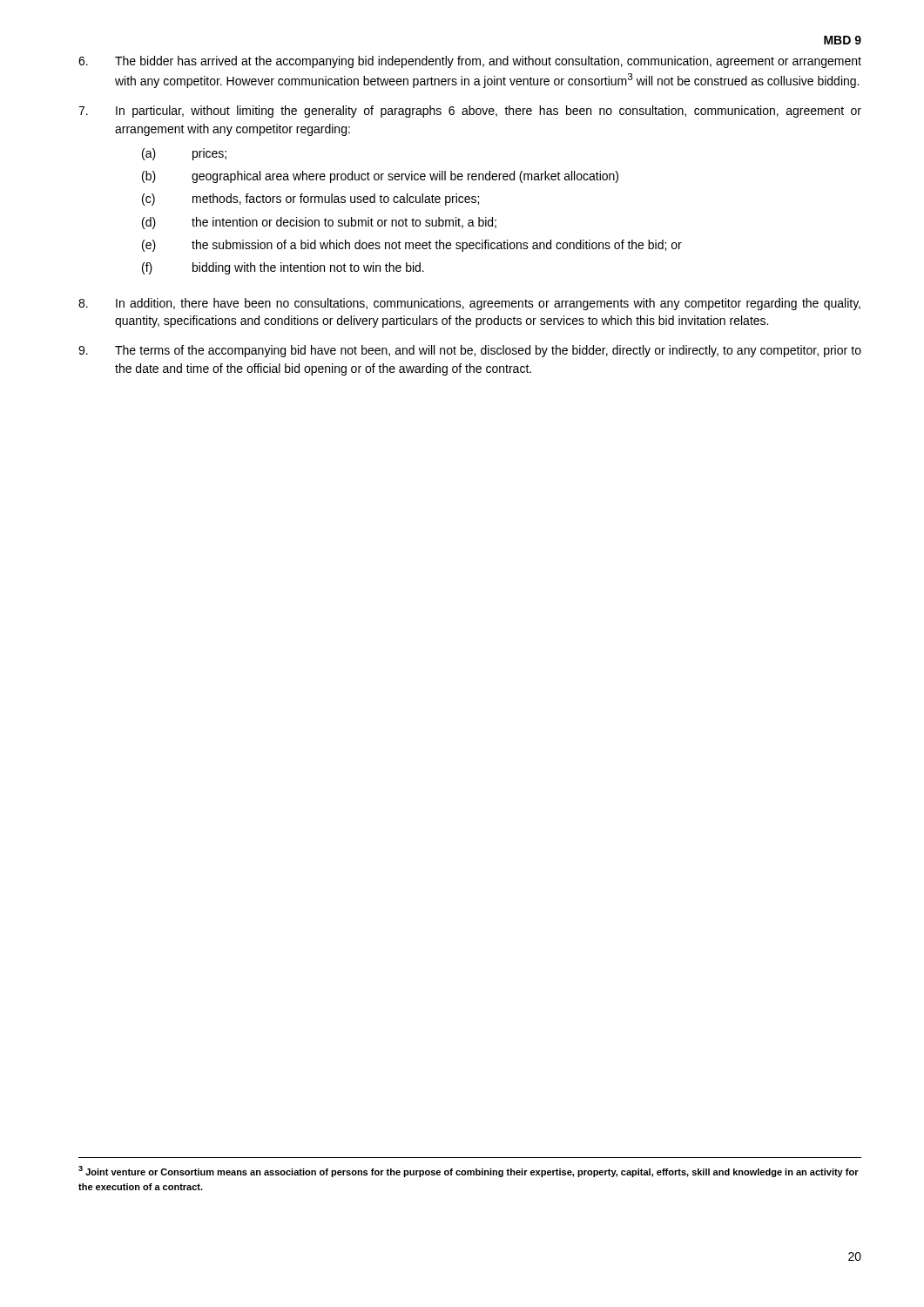The width and height of the screenshot is (924, 1307).
Task: Where is the passage that starts "(d) the intention or"?
Action: (488, 222)
